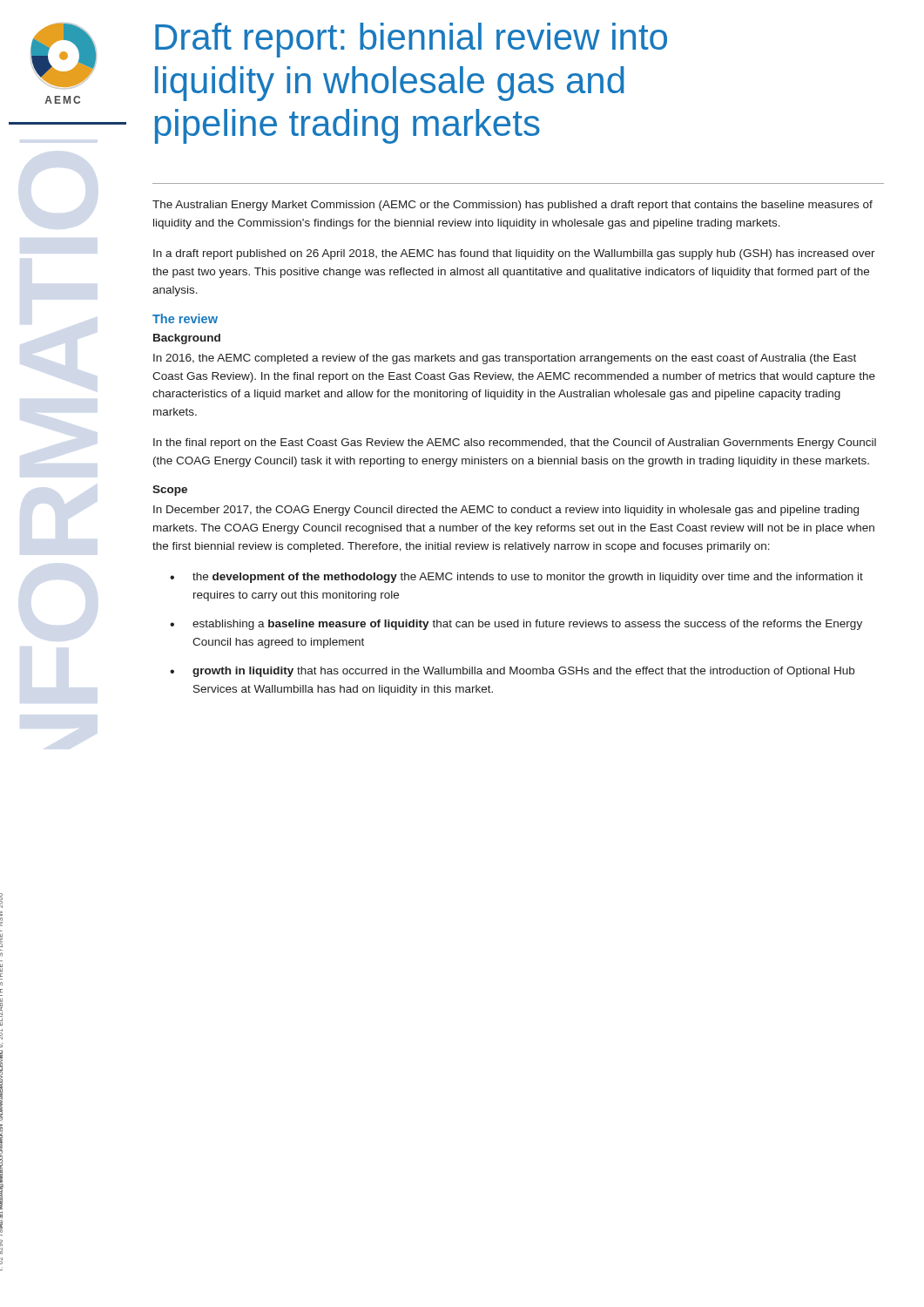Image resolution: width=924 pixels, height=1307 pixels.
Task: Locate the text block with the text "In a draft report published"
Action: 514,271
